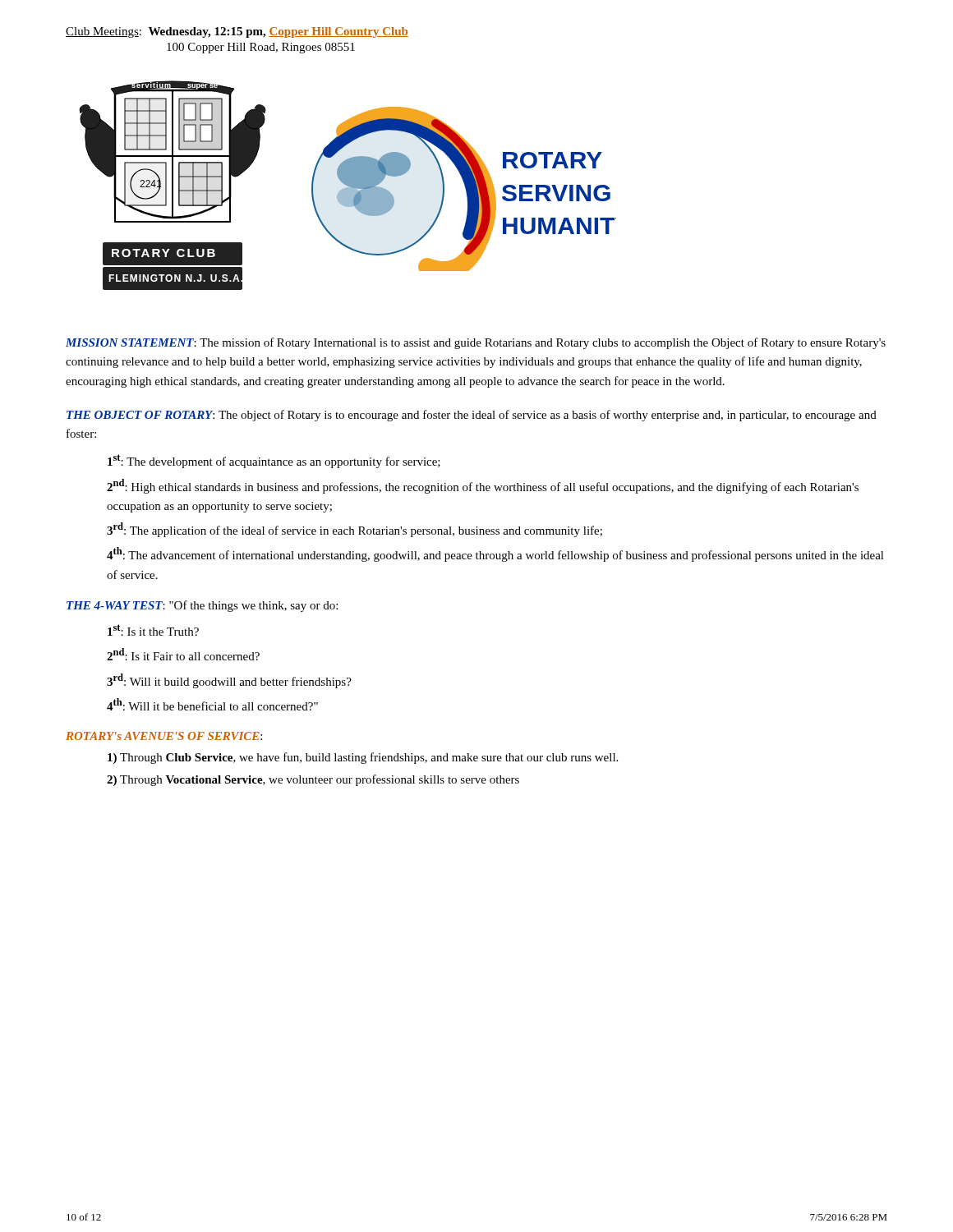Image resolution: width=953 pixels, height=1232 pixels.
Task: Find the block on this page that starts "THE OBJECT OF ROTARY: The object of Rotary"
Action: 471,424
